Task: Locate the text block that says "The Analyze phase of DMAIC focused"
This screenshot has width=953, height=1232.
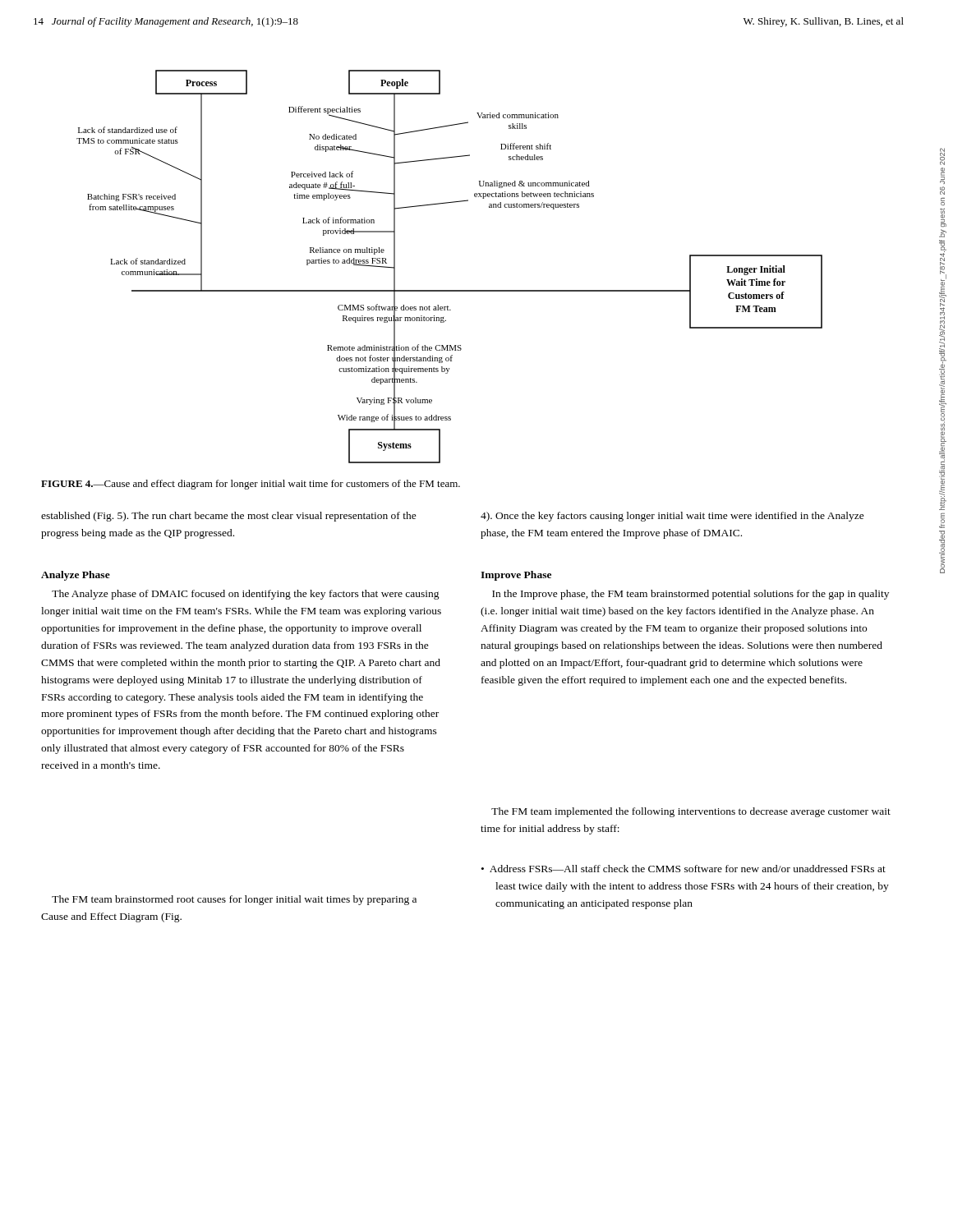Action: pos(241,679)
